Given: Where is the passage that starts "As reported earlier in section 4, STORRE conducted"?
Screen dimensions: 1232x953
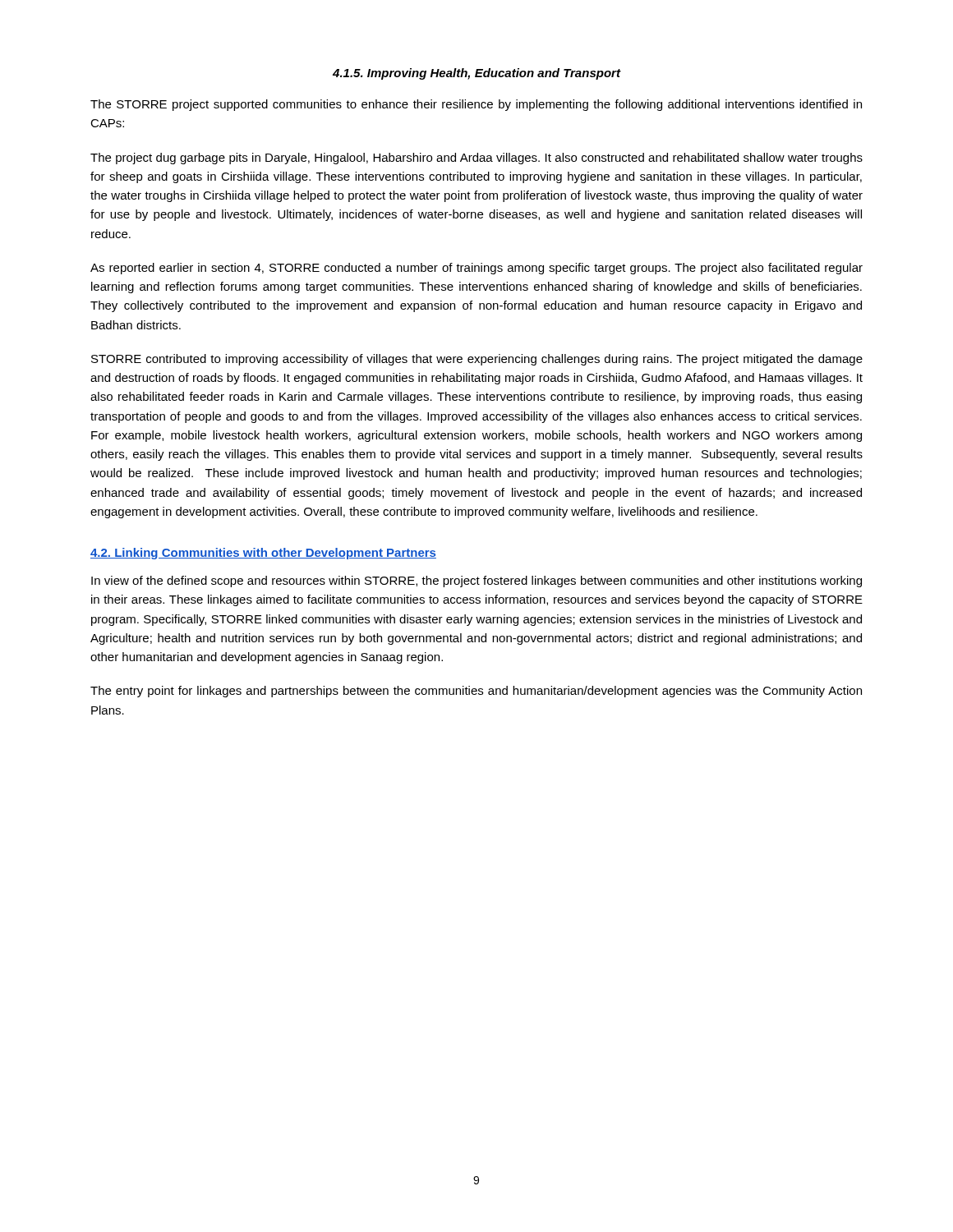Looking at the screenshot, I should [476, 296].
